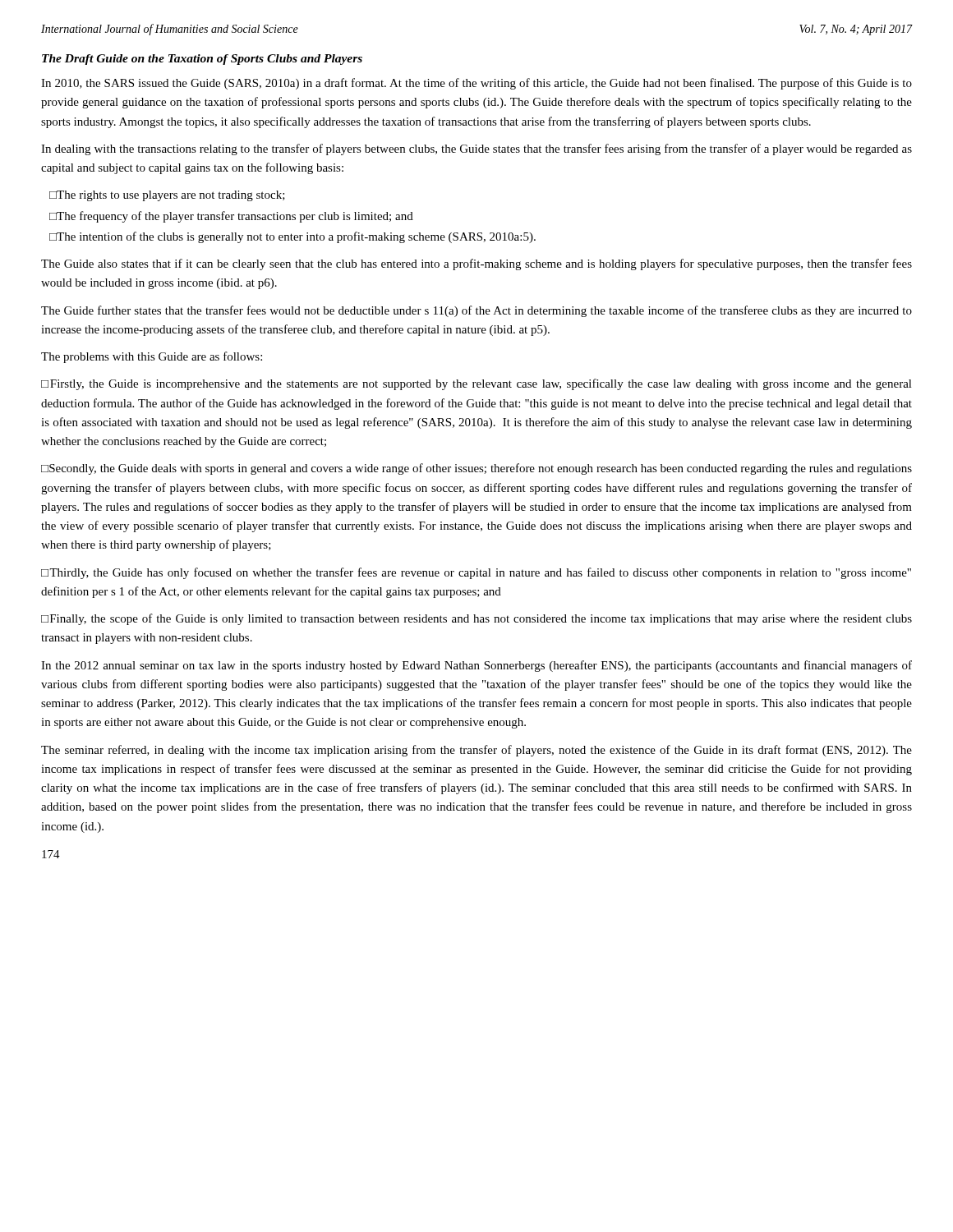Find the block on this page that starts "□The rights to use players"

tap(167, 195)
